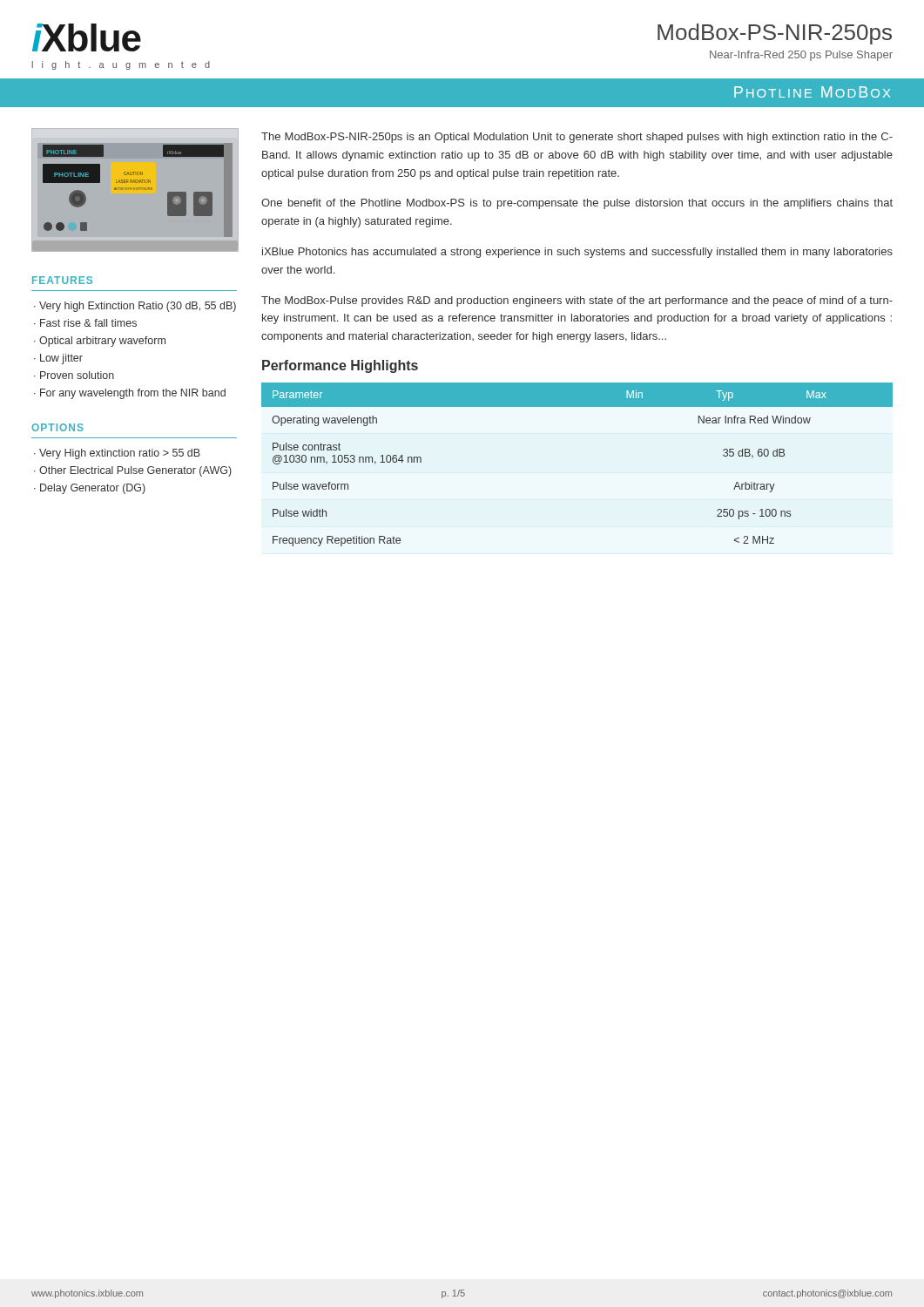Select the text block starting "· Very High extinction ratio >"
The width and height of the screenshot is (924, 1307).
coord(117,453)
